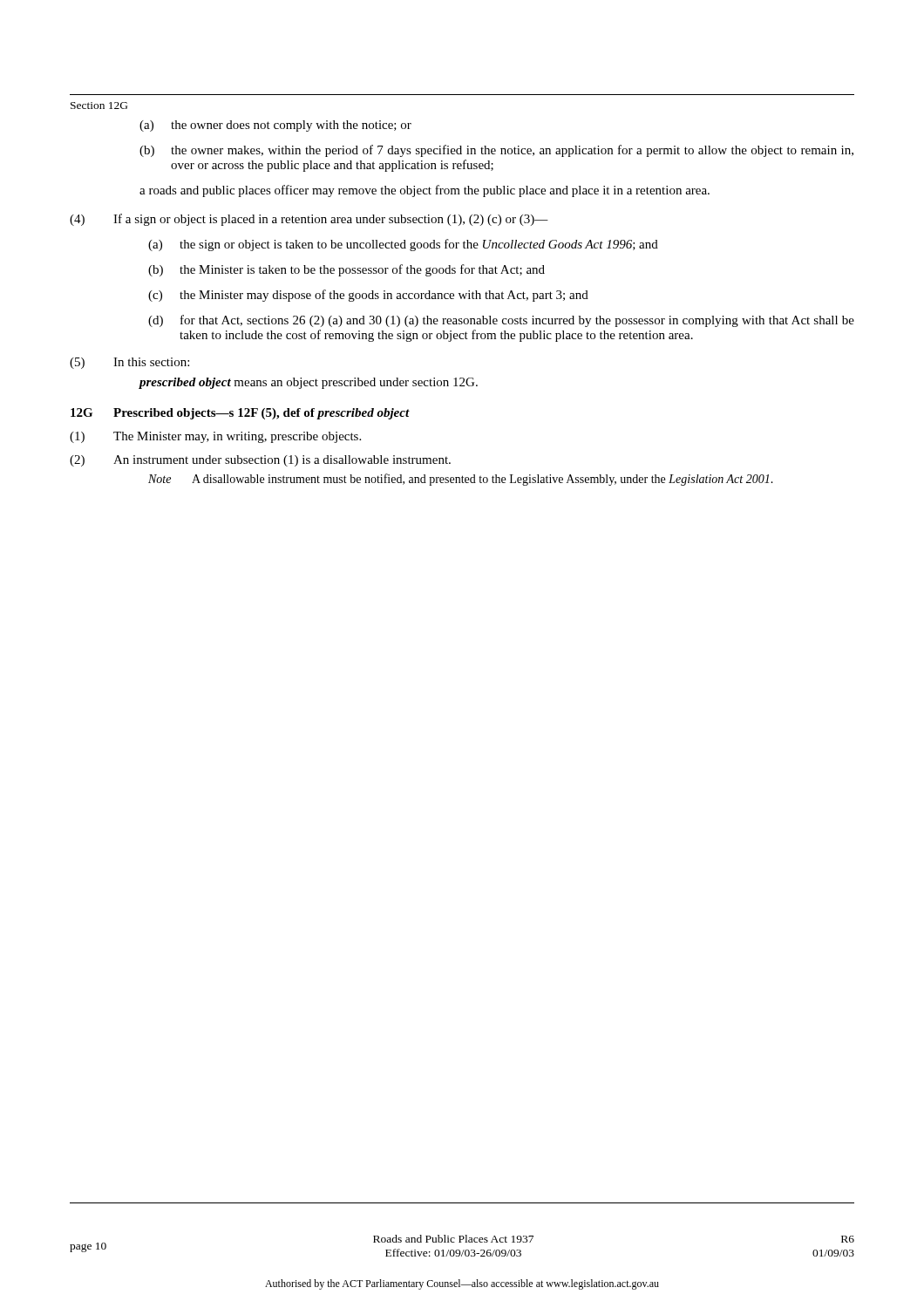This screenshot has width=924, height=1308.
Task: Find the list item with the text "(a) the owner does"
Action: (x=275, y=126)
